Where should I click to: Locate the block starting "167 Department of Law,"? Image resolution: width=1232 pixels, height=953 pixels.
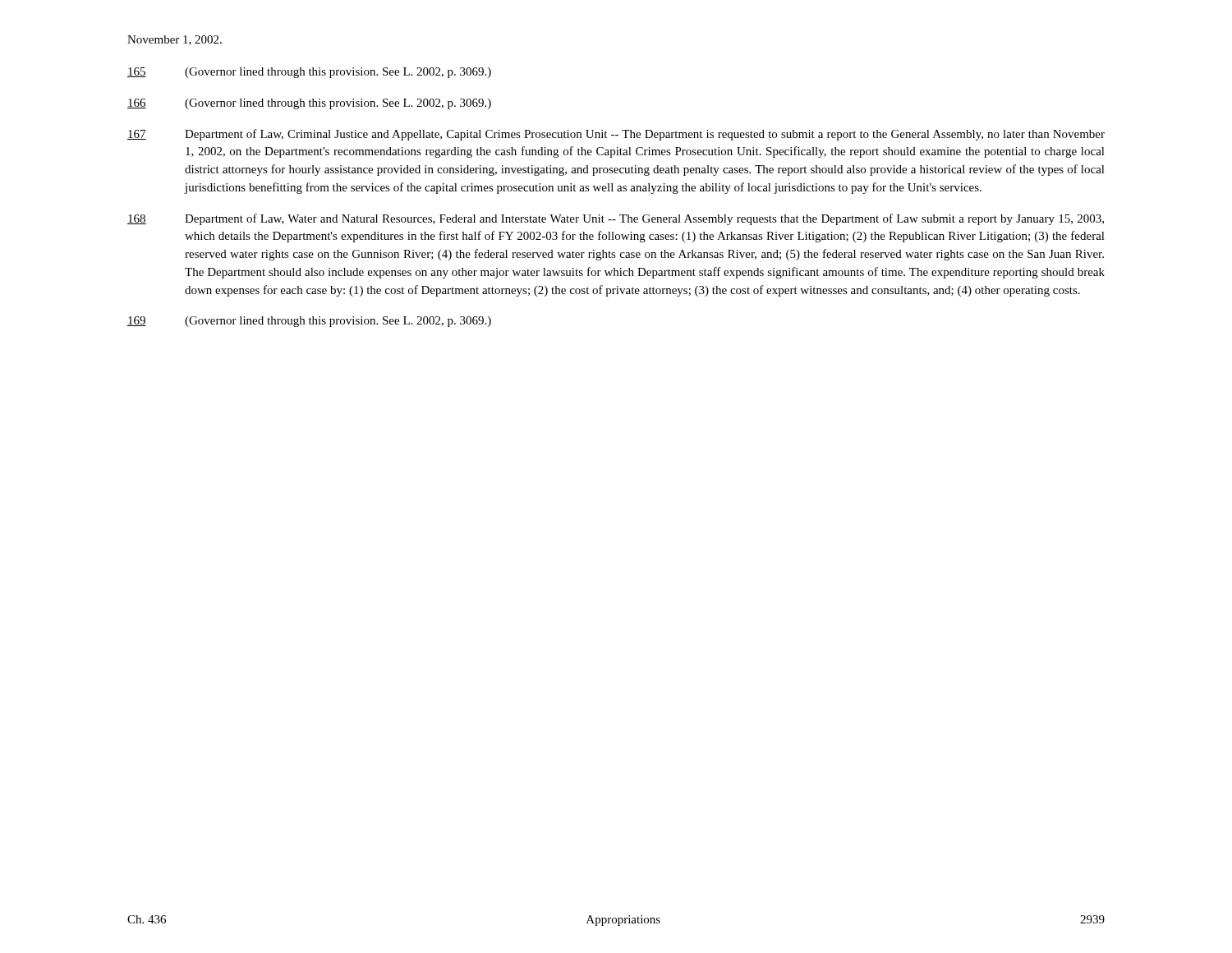coord(616,161)
